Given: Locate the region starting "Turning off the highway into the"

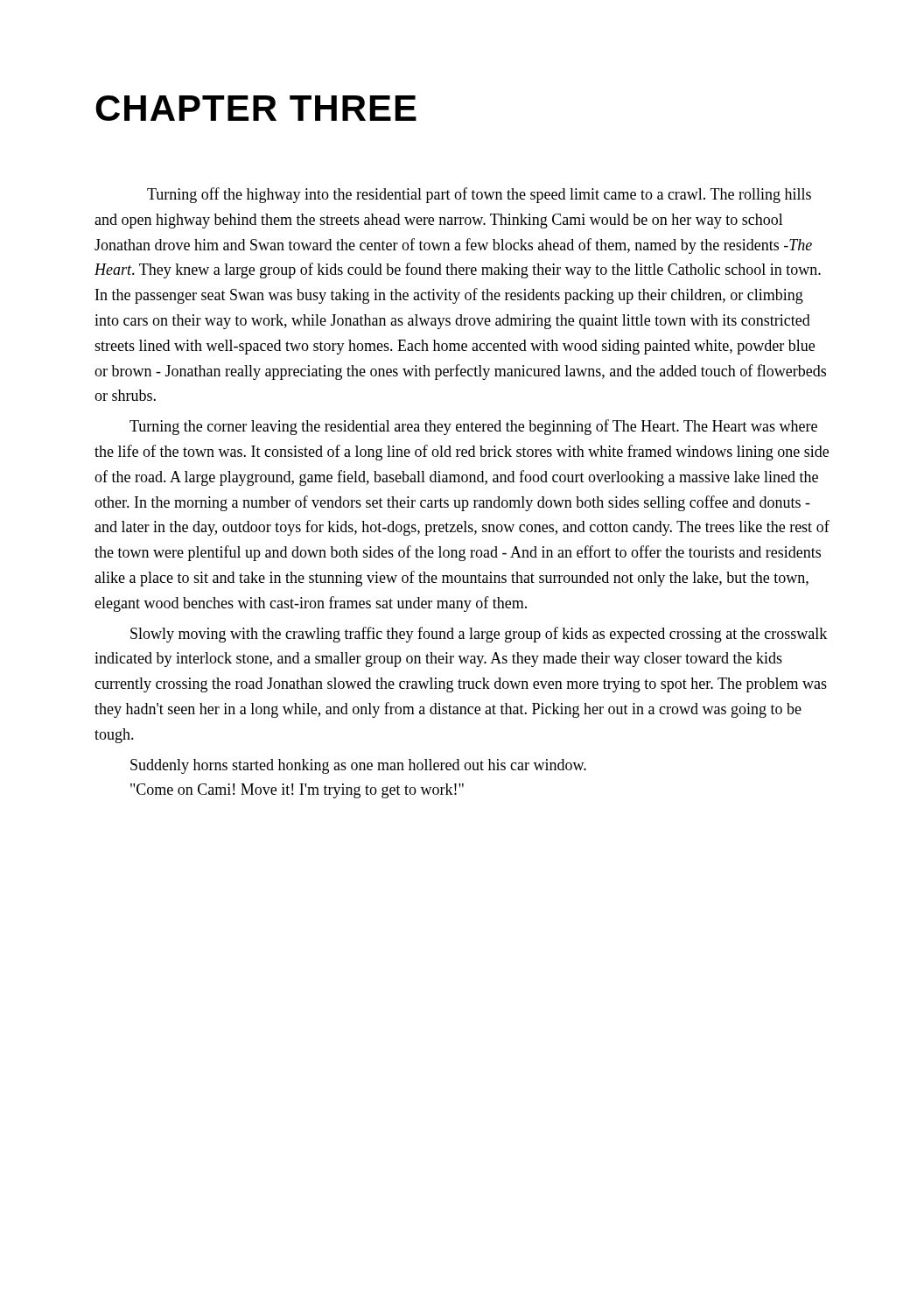Looking at the screenshot, I should pyautogui.click(x=462, y=492).
